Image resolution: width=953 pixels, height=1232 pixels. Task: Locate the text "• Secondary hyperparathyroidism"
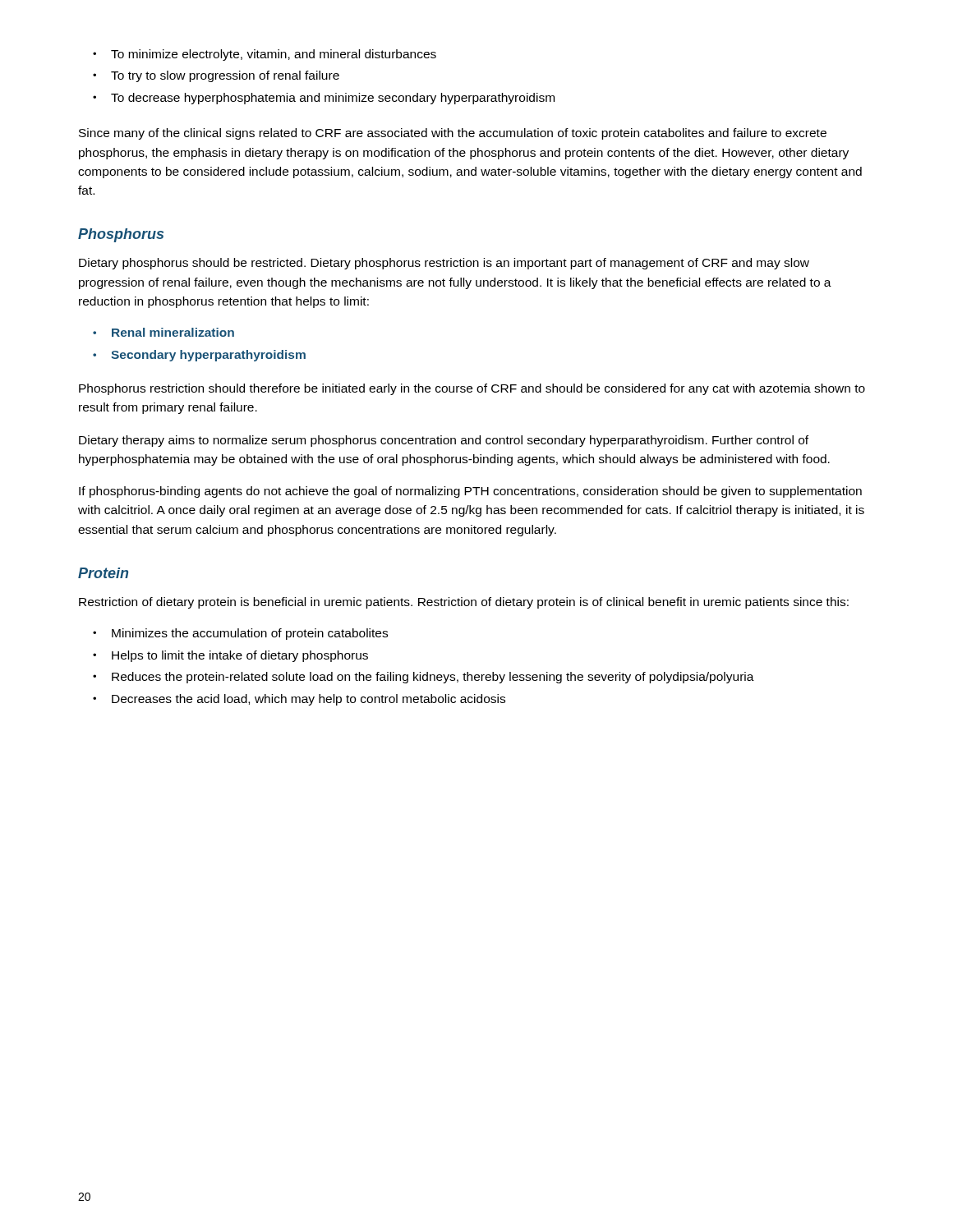[x=199, y=356]
